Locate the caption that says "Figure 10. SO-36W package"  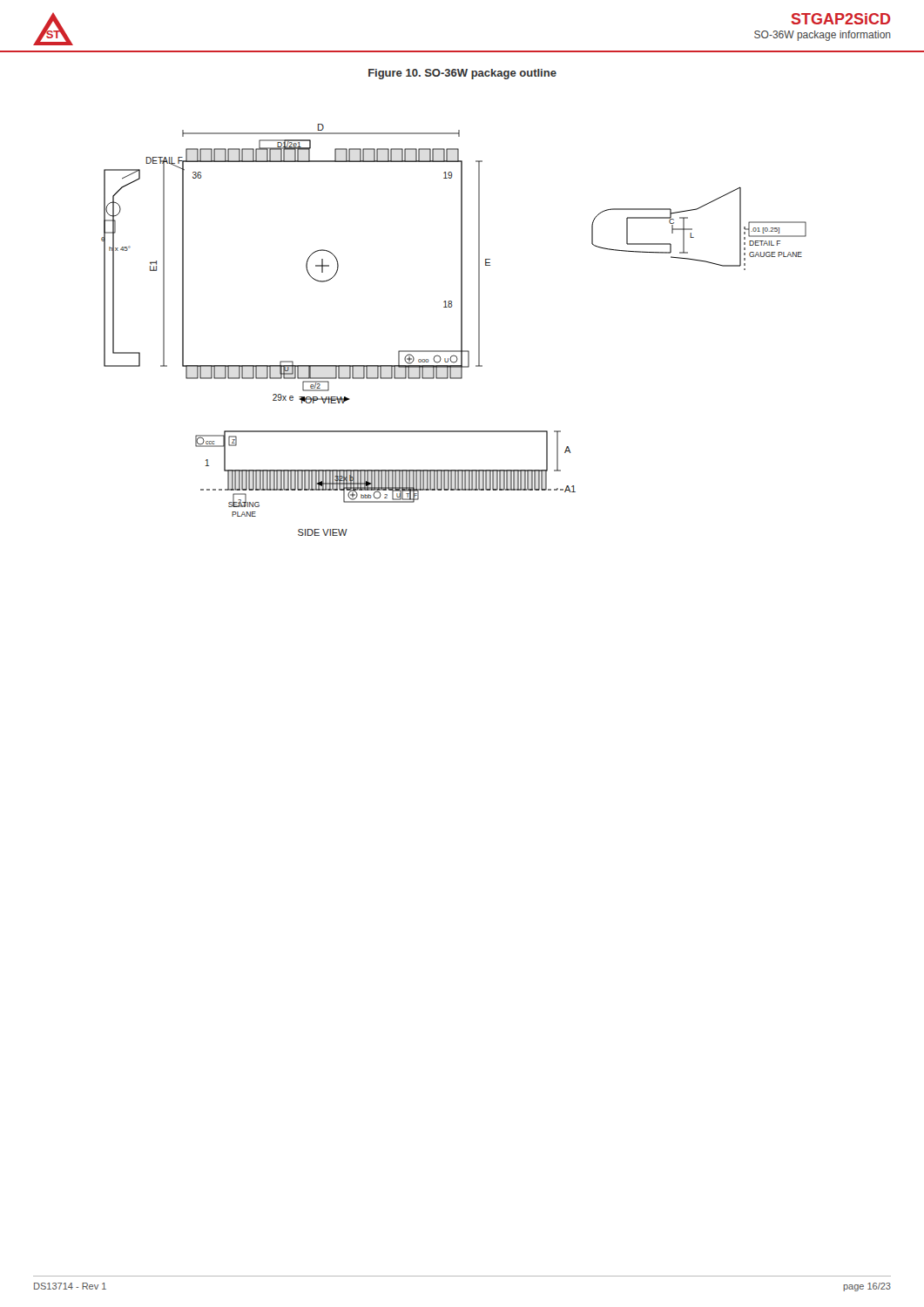click(462, 73)
